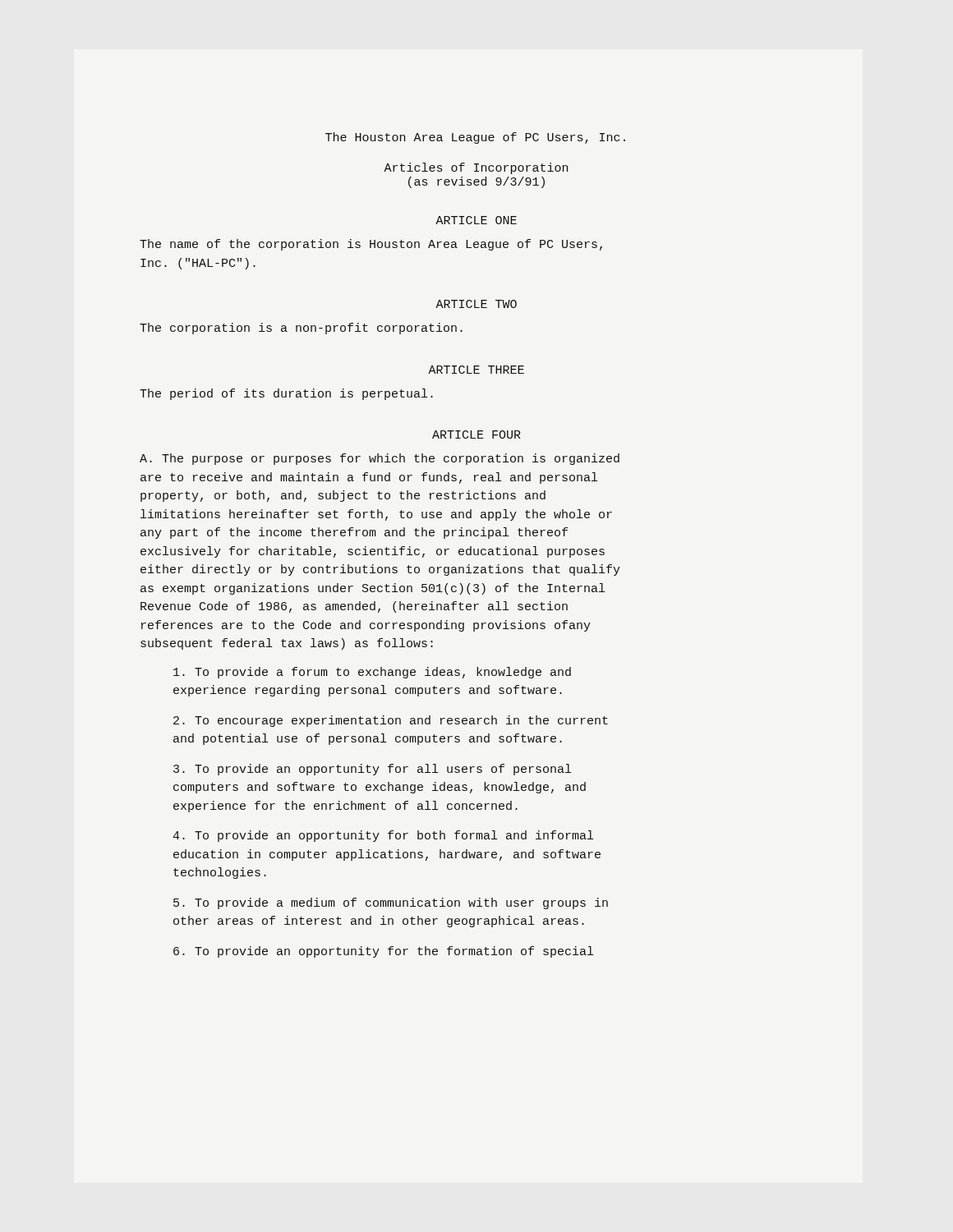Find the list item that says "To provide a"
The height and width of the screenshot is (1232, 953).
point(372,682)
